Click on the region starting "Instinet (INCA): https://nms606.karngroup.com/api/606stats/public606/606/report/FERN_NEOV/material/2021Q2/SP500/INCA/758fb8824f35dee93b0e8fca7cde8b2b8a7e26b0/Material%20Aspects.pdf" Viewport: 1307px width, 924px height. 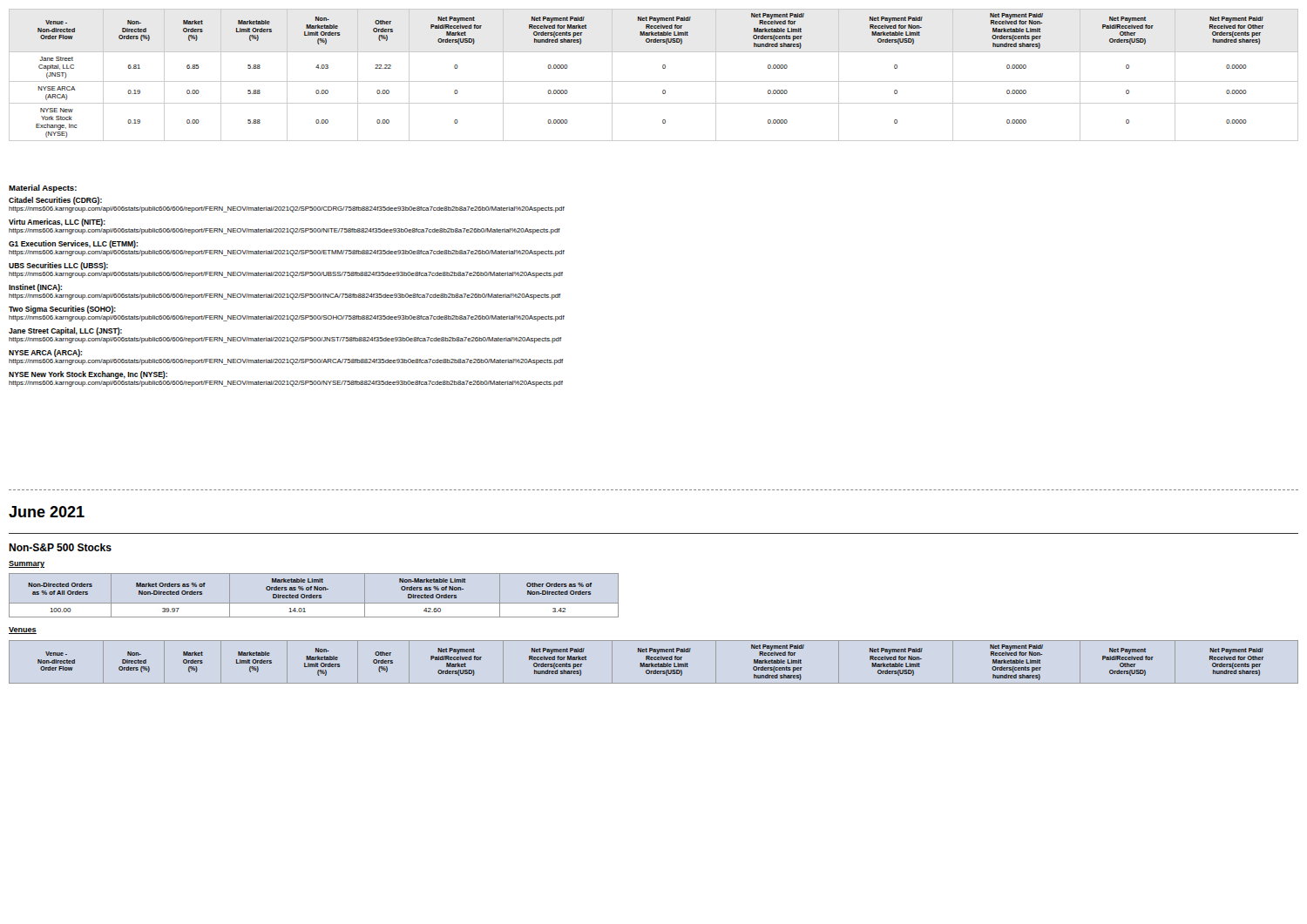[35, 288]
